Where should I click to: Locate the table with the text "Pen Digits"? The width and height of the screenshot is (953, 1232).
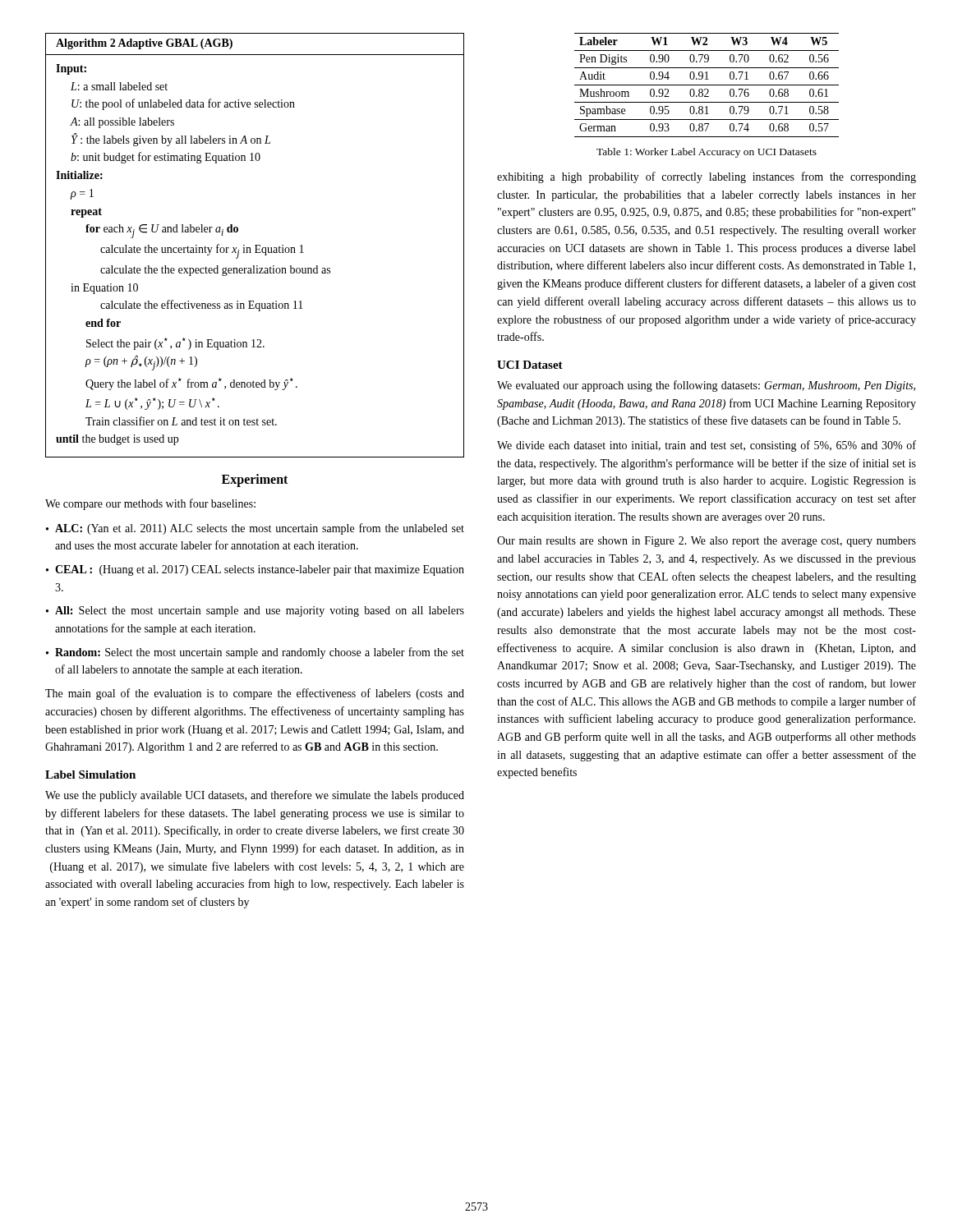(707, 85)
